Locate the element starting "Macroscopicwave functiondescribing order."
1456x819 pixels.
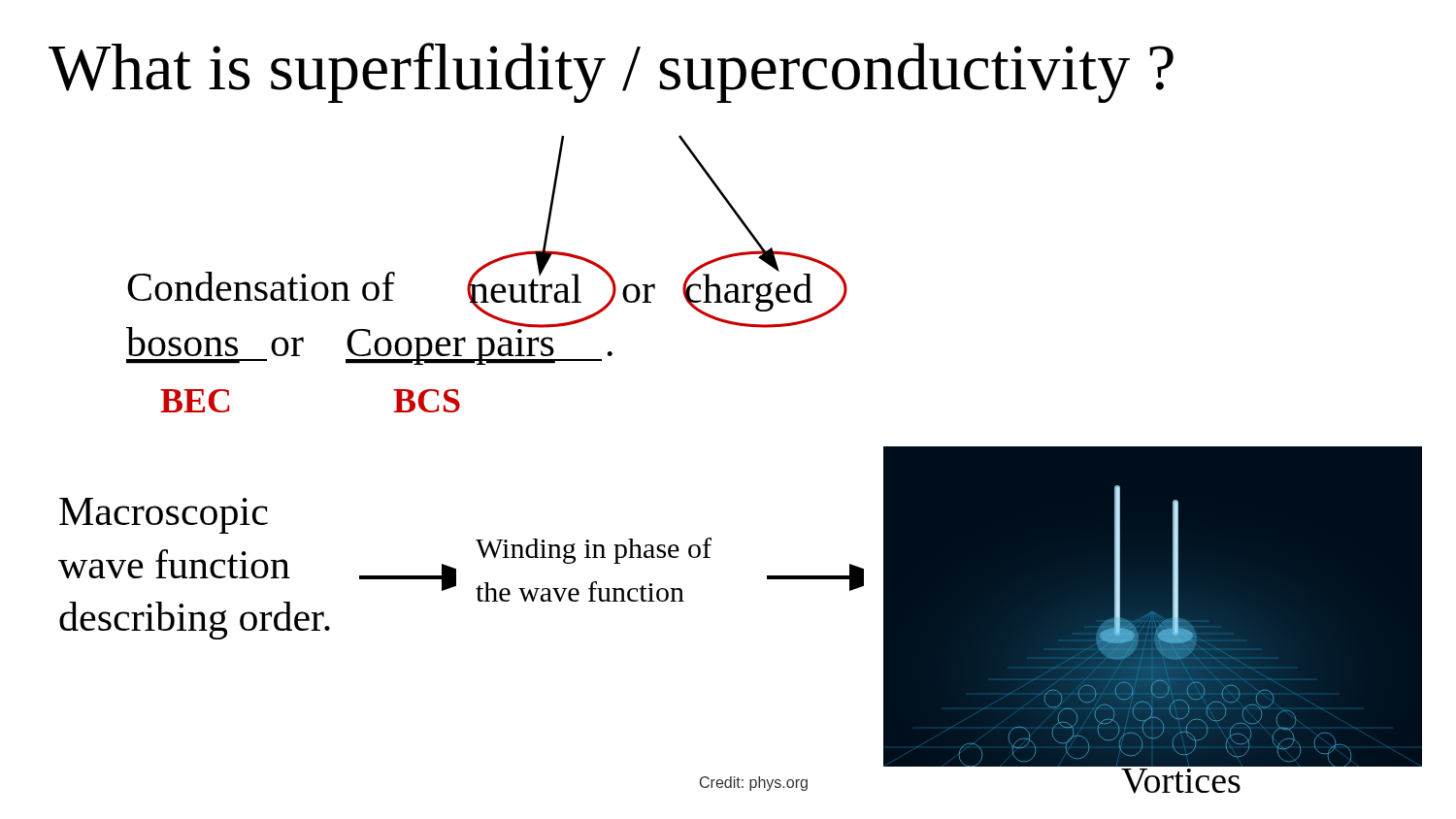pos(195,564)
